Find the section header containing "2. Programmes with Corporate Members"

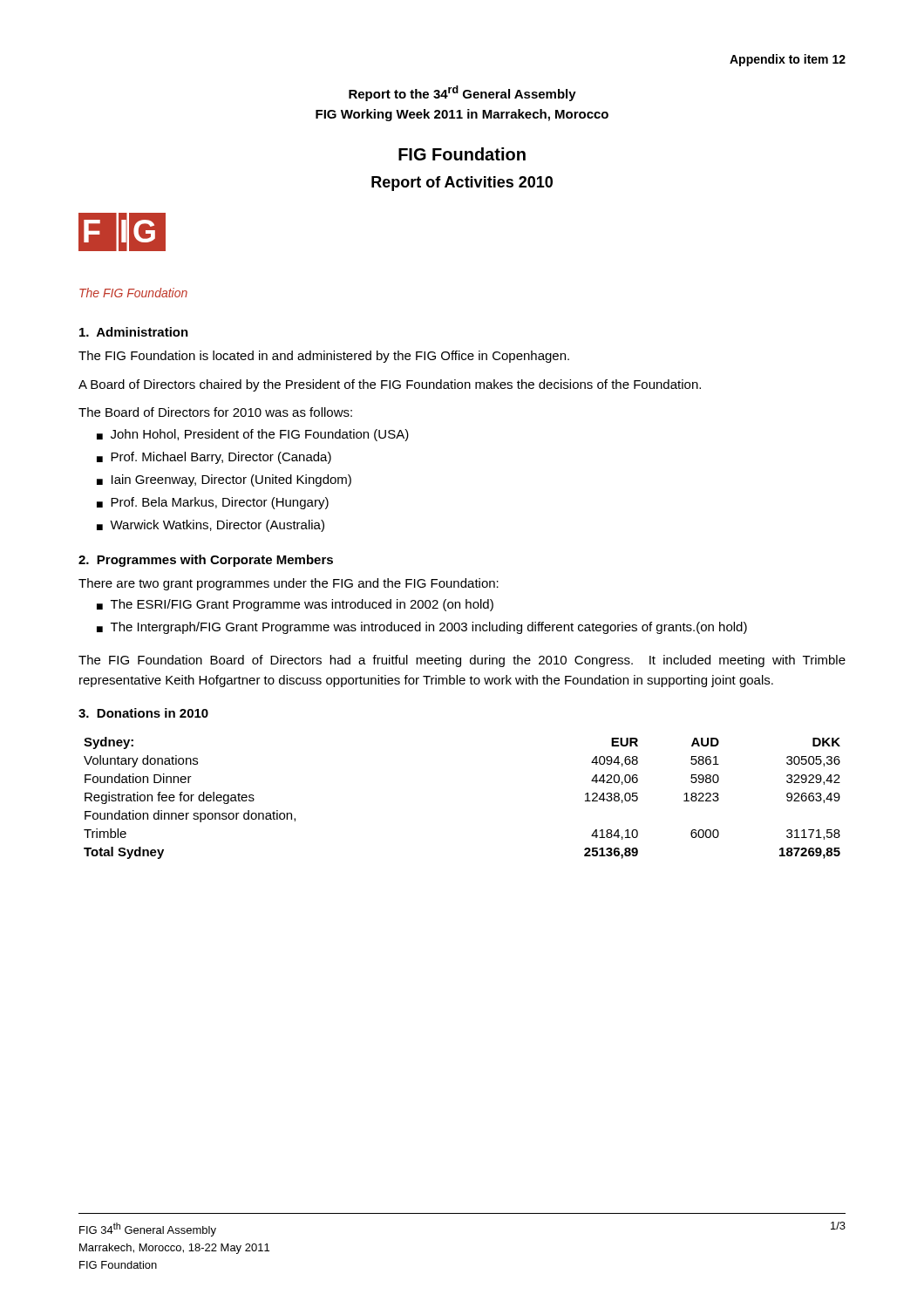206,559
